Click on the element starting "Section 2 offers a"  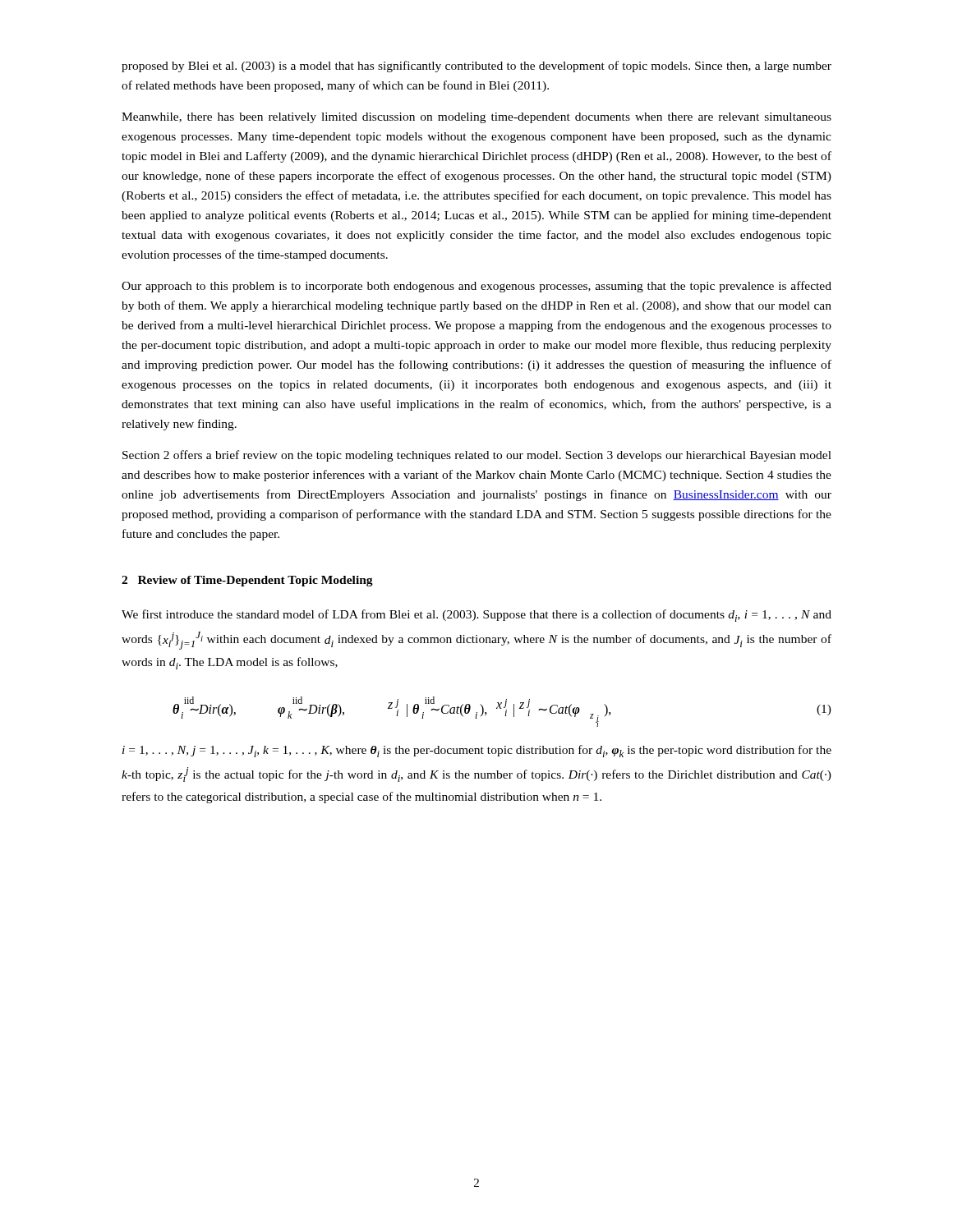click(476, 495)
